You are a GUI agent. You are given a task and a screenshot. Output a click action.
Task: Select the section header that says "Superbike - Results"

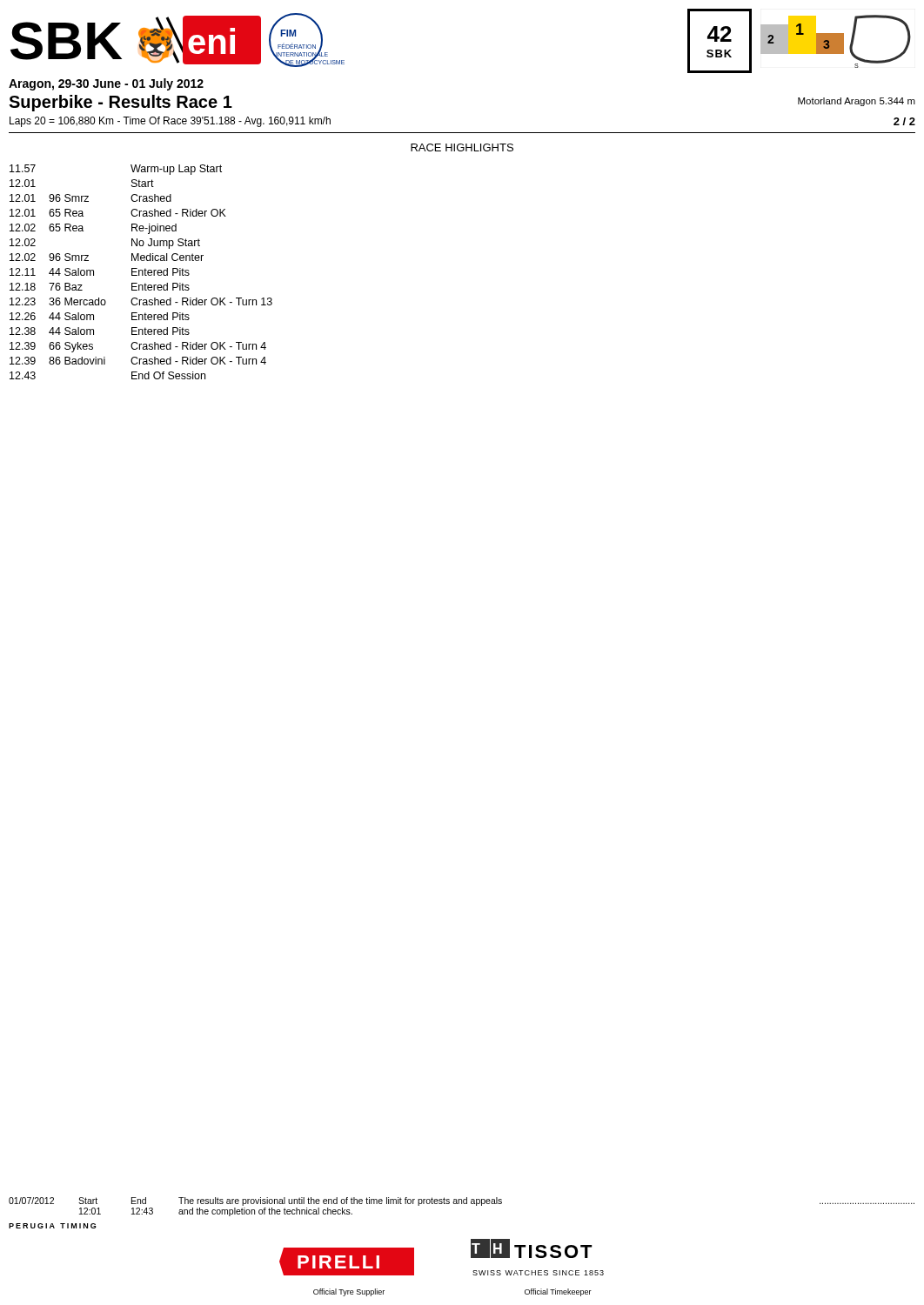(x=120, y=102)
